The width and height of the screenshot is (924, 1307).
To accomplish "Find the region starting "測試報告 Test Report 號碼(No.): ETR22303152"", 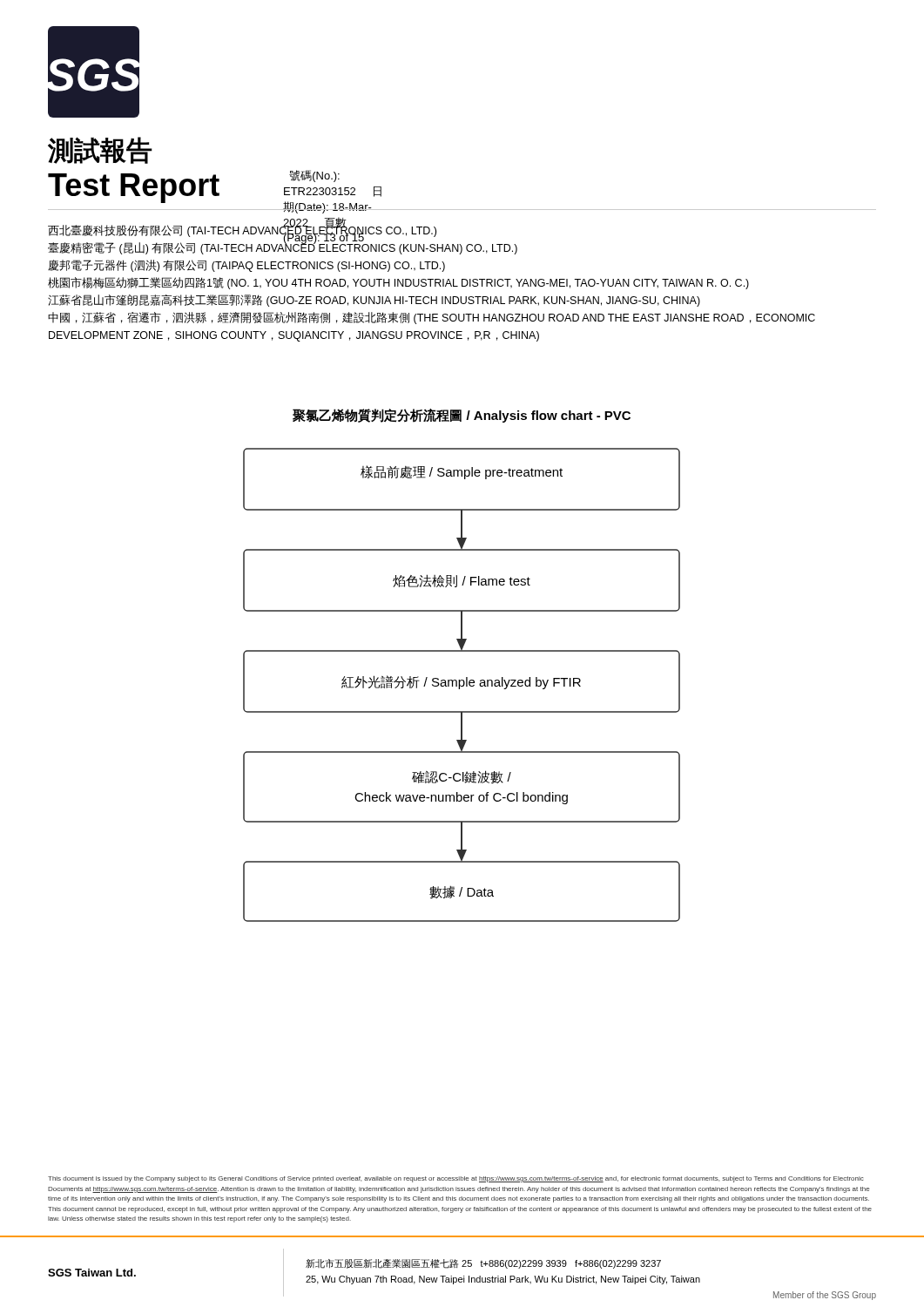I will 147,170.
